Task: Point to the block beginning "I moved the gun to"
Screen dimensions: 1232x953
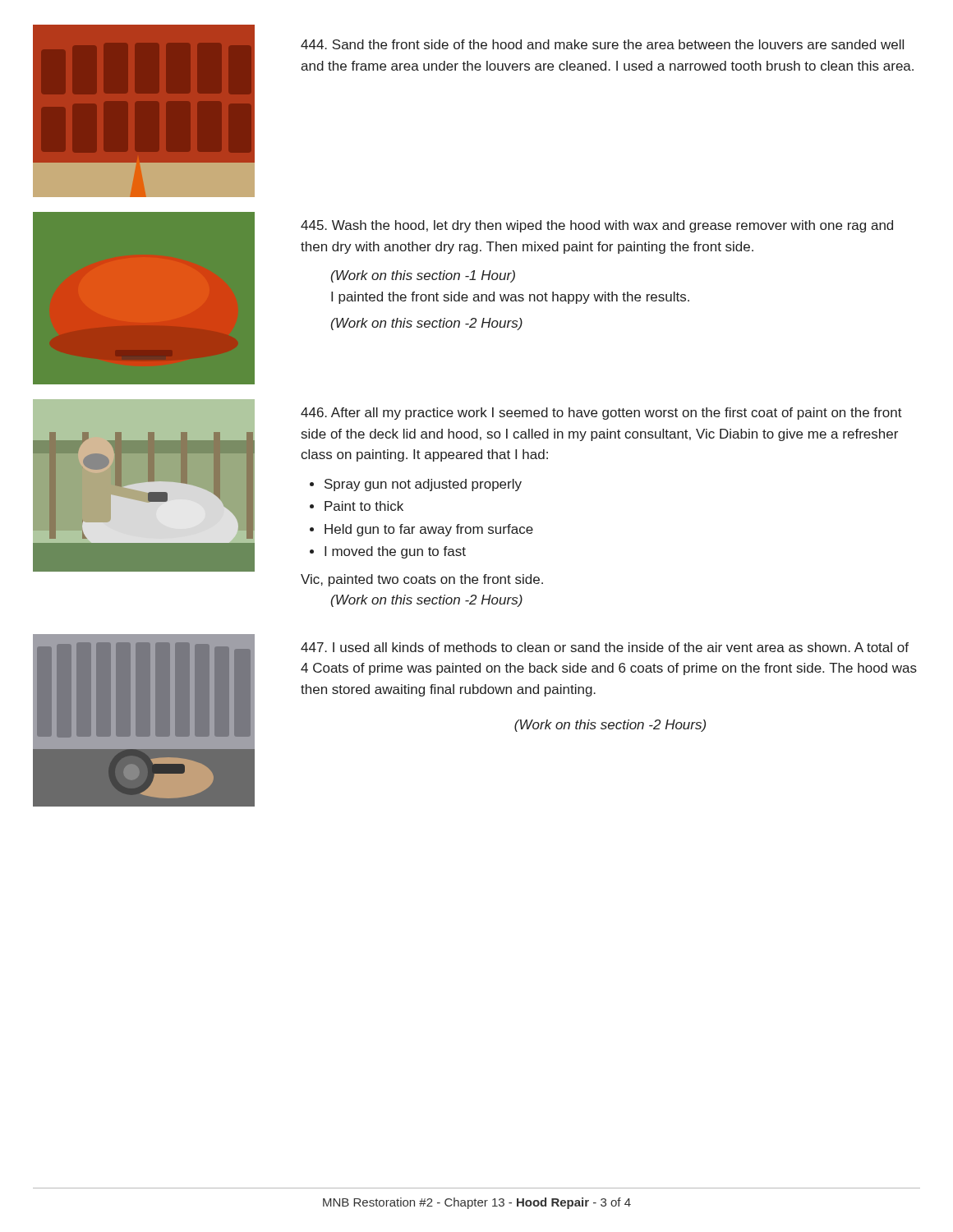Action: pos(395,552)
